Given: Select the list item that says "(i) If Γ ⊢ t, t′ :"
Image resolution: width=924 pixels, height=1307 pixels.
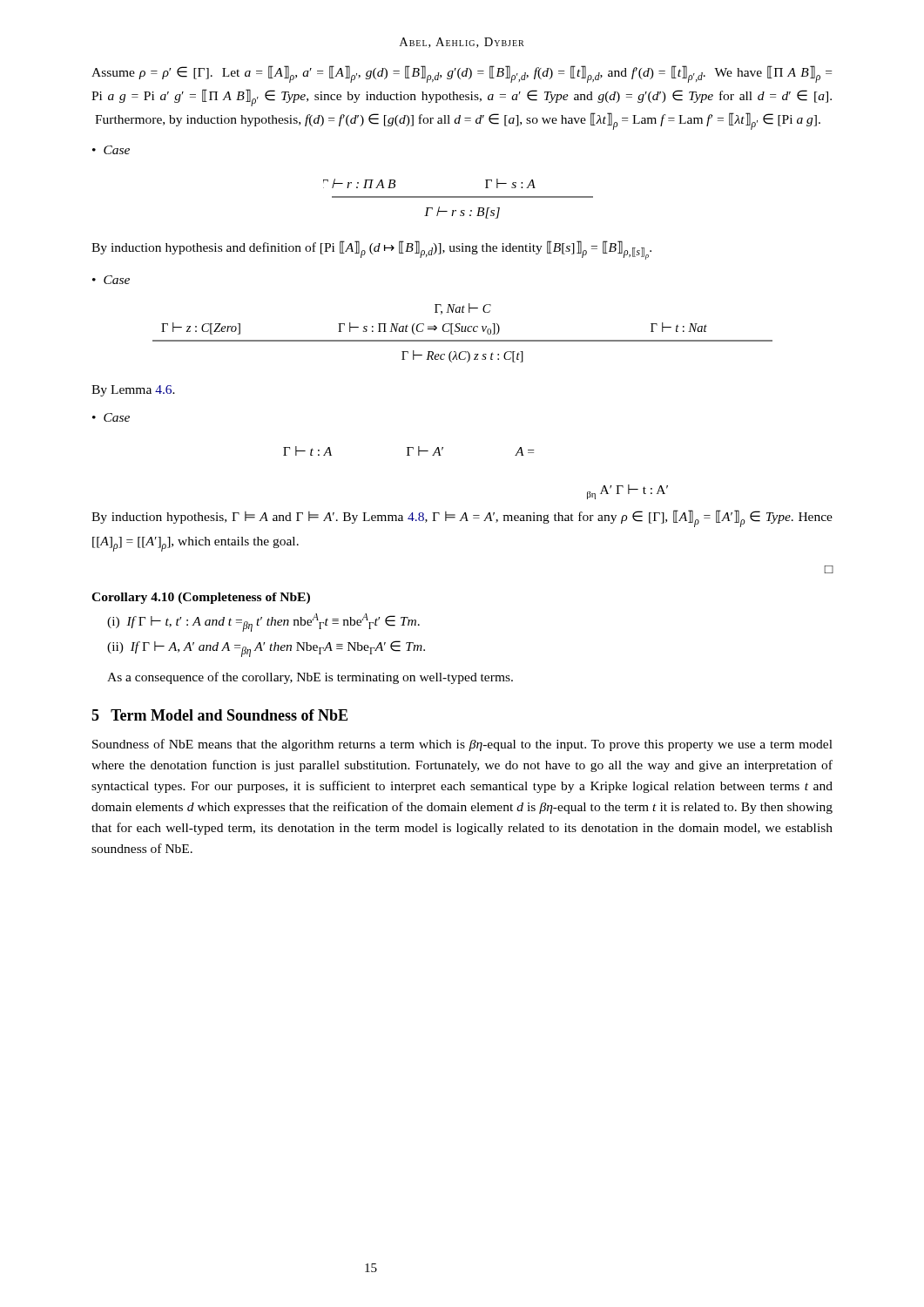Looking at the screenshot, I should pyautogui.click(x=264, y=621).
